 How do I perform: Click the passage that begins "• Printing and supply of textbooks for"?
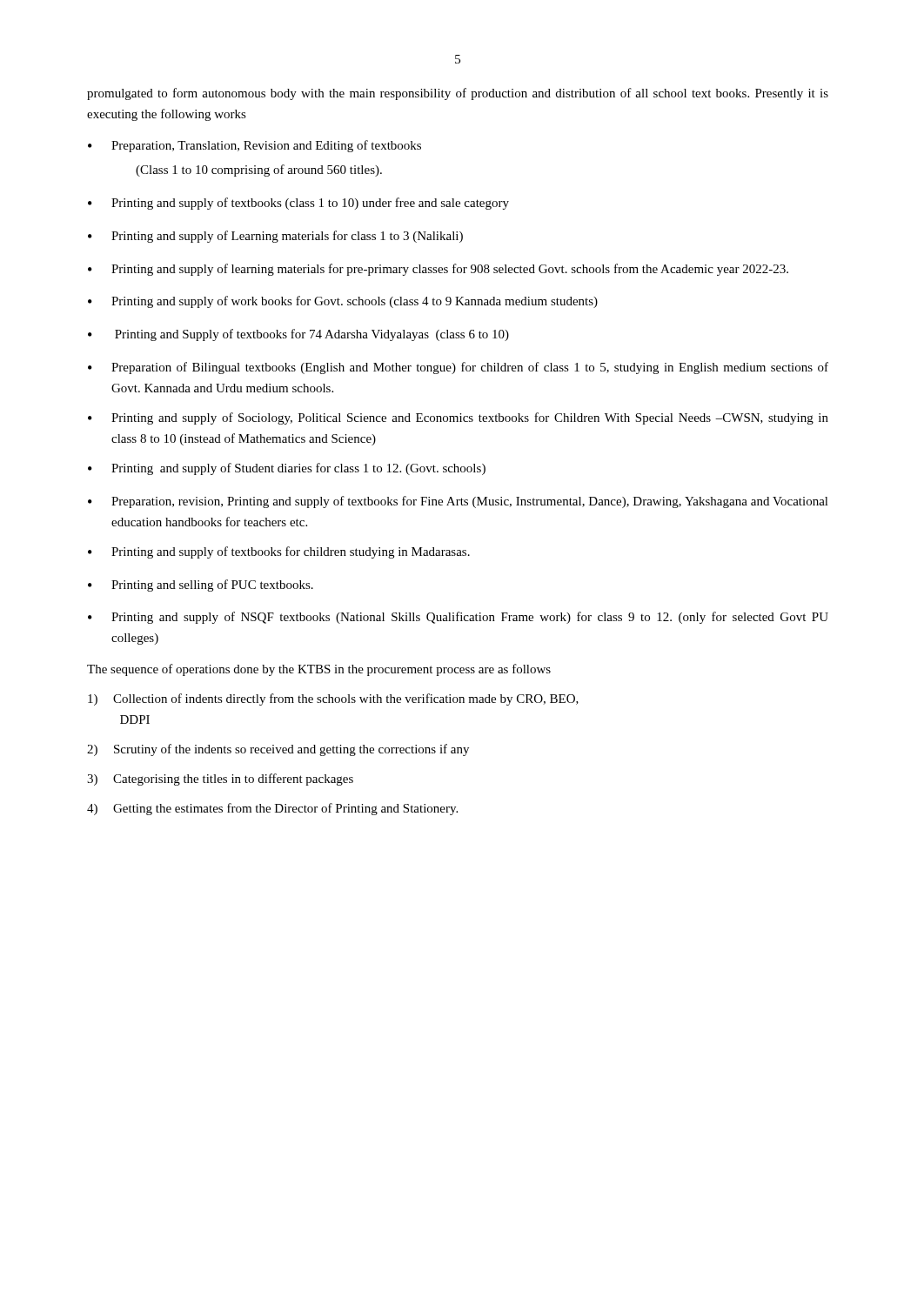tap(279, 553)
